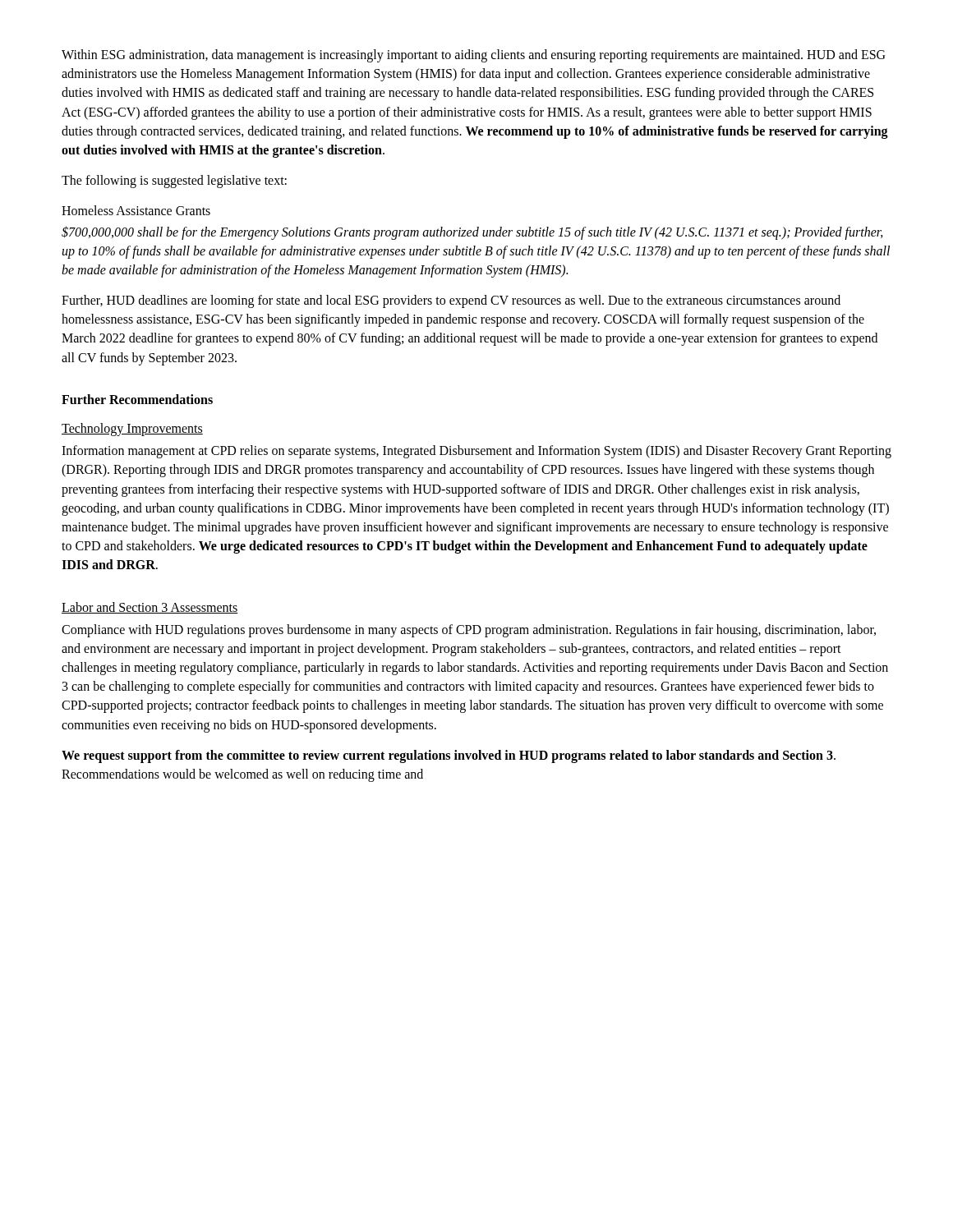Where is the passage that starts "Within ESG administration, data management is increasingly important"?
953x1232 pixels.
475,102
